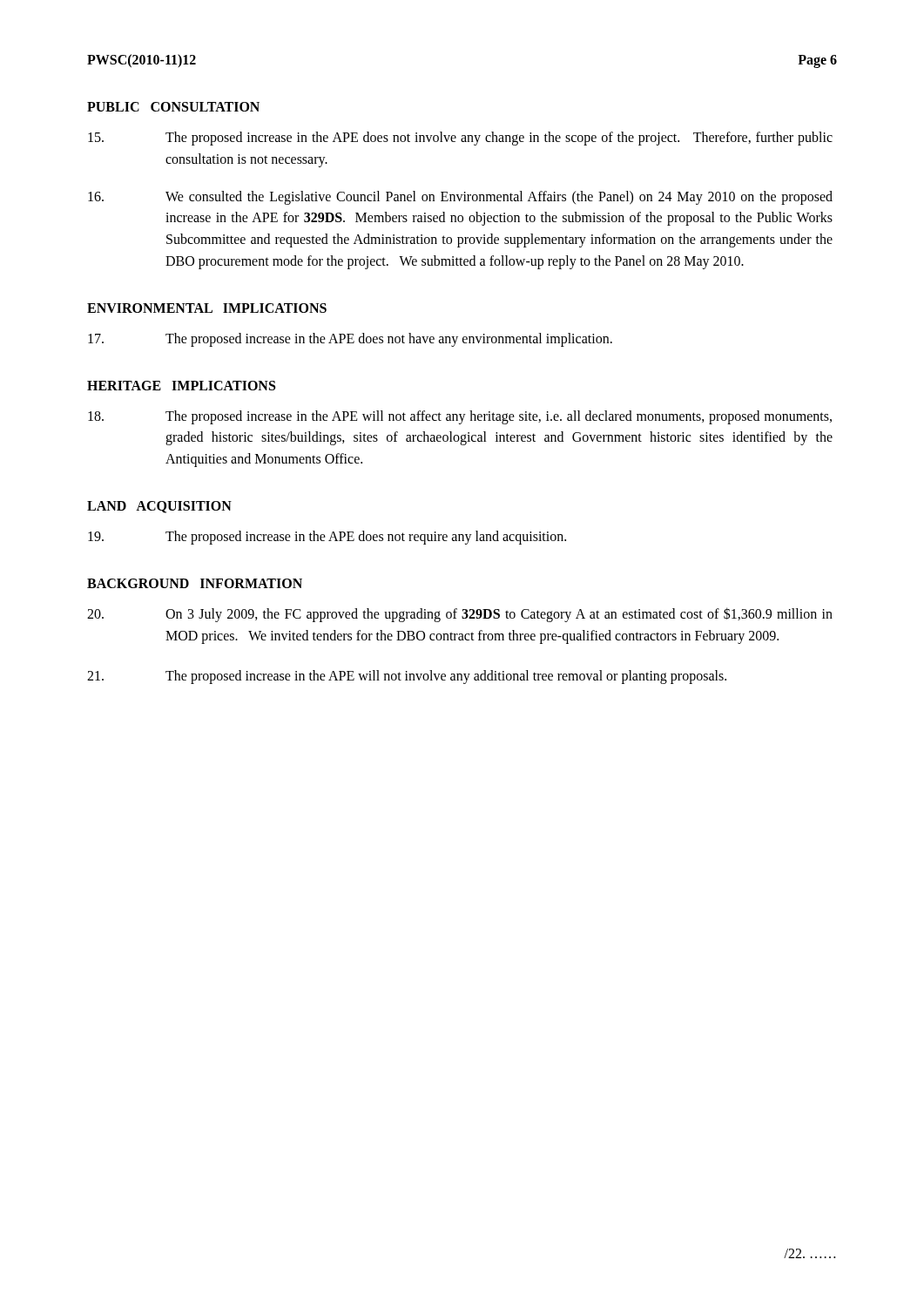
Task: Click the passage that begins "We consulted the"
Action: click(x=460, y=229)
